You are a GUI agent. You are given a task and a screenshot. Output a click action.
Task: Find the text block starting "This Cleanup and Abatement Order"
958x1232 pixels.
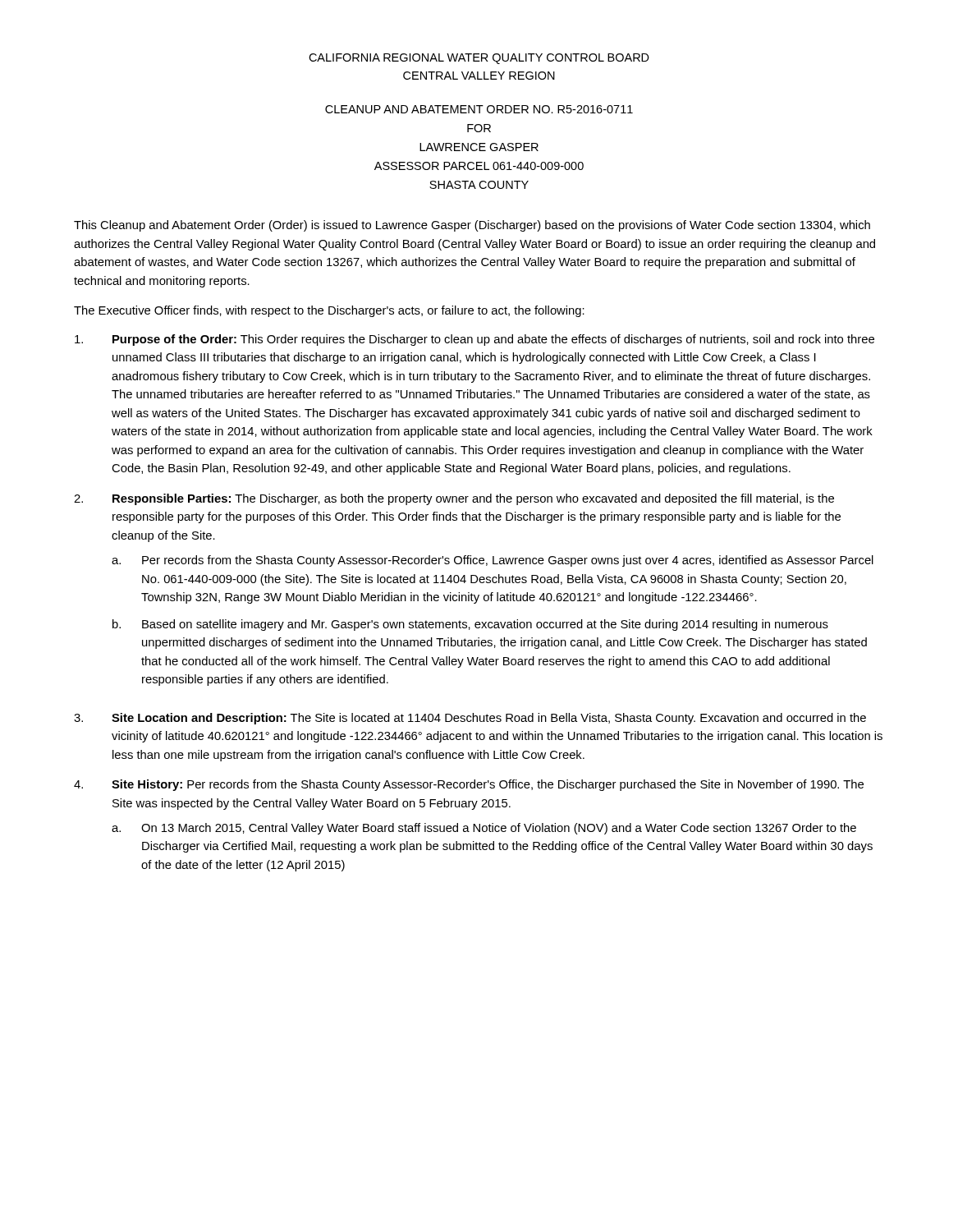point(475,253)
